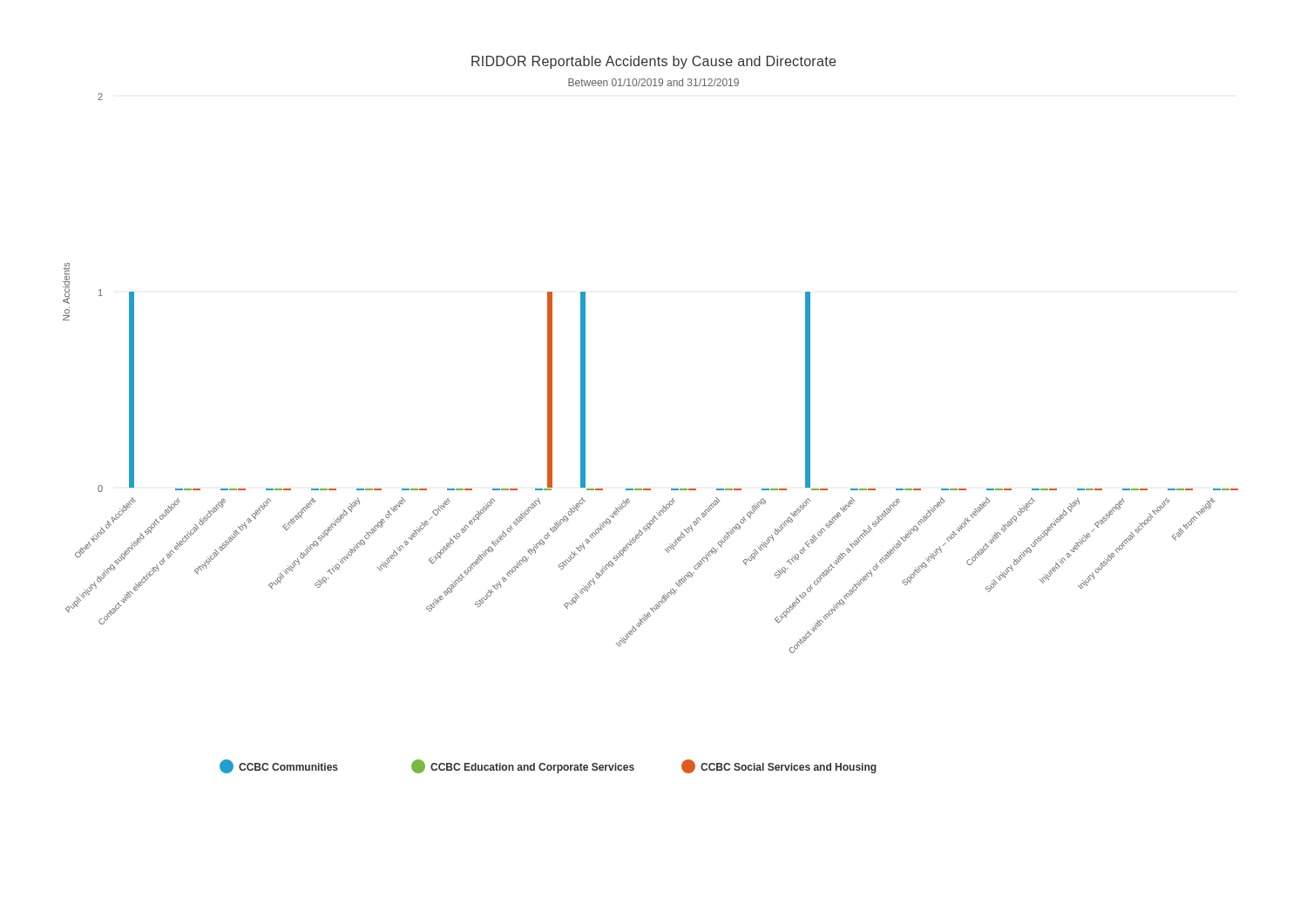
Task: Locate the text that says "Between 01/10/2019 and 31/12/2019"
Action: [x=654, y=83]
